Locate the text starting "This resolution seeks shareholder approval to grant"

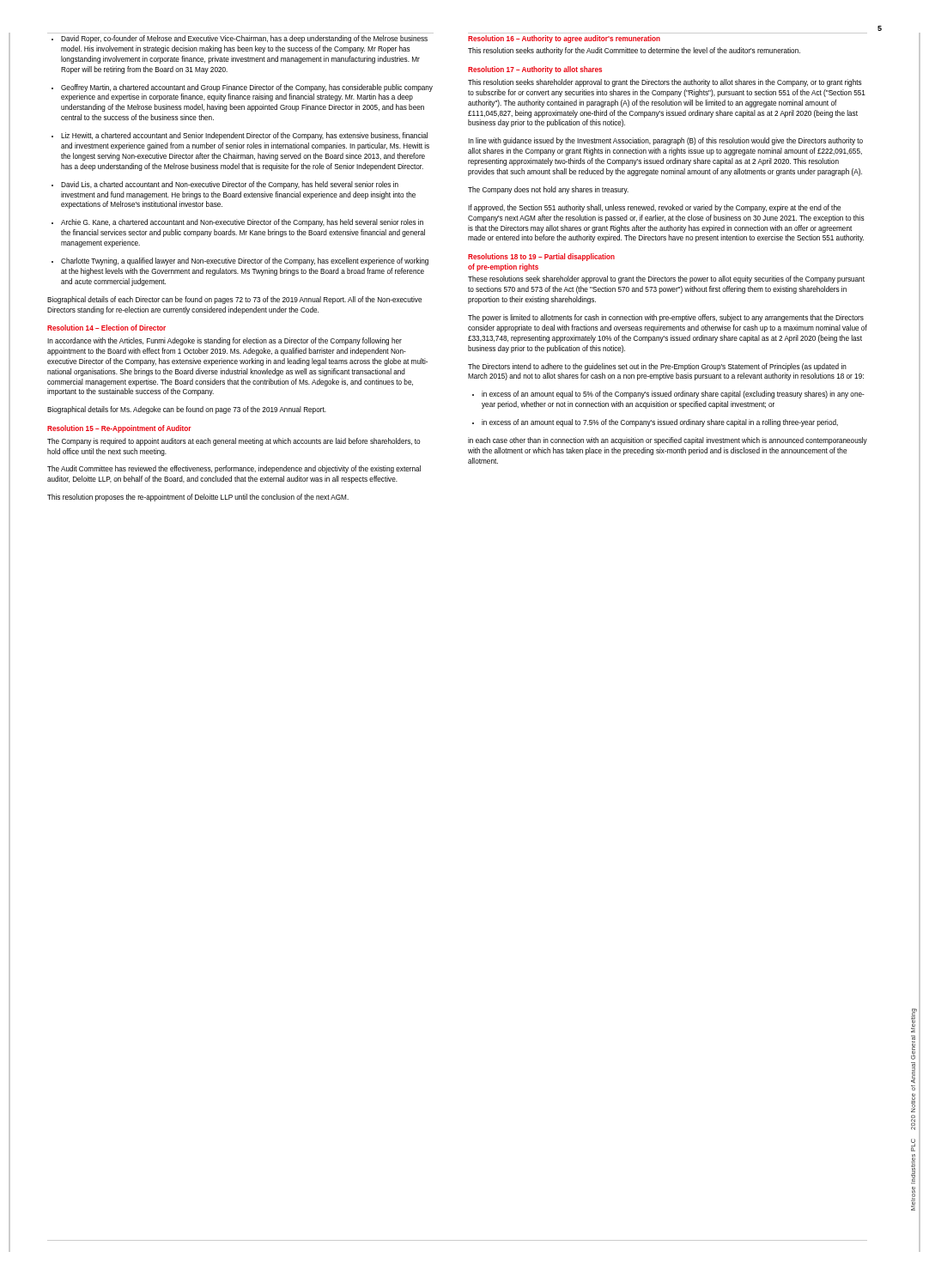pos(667,103)
